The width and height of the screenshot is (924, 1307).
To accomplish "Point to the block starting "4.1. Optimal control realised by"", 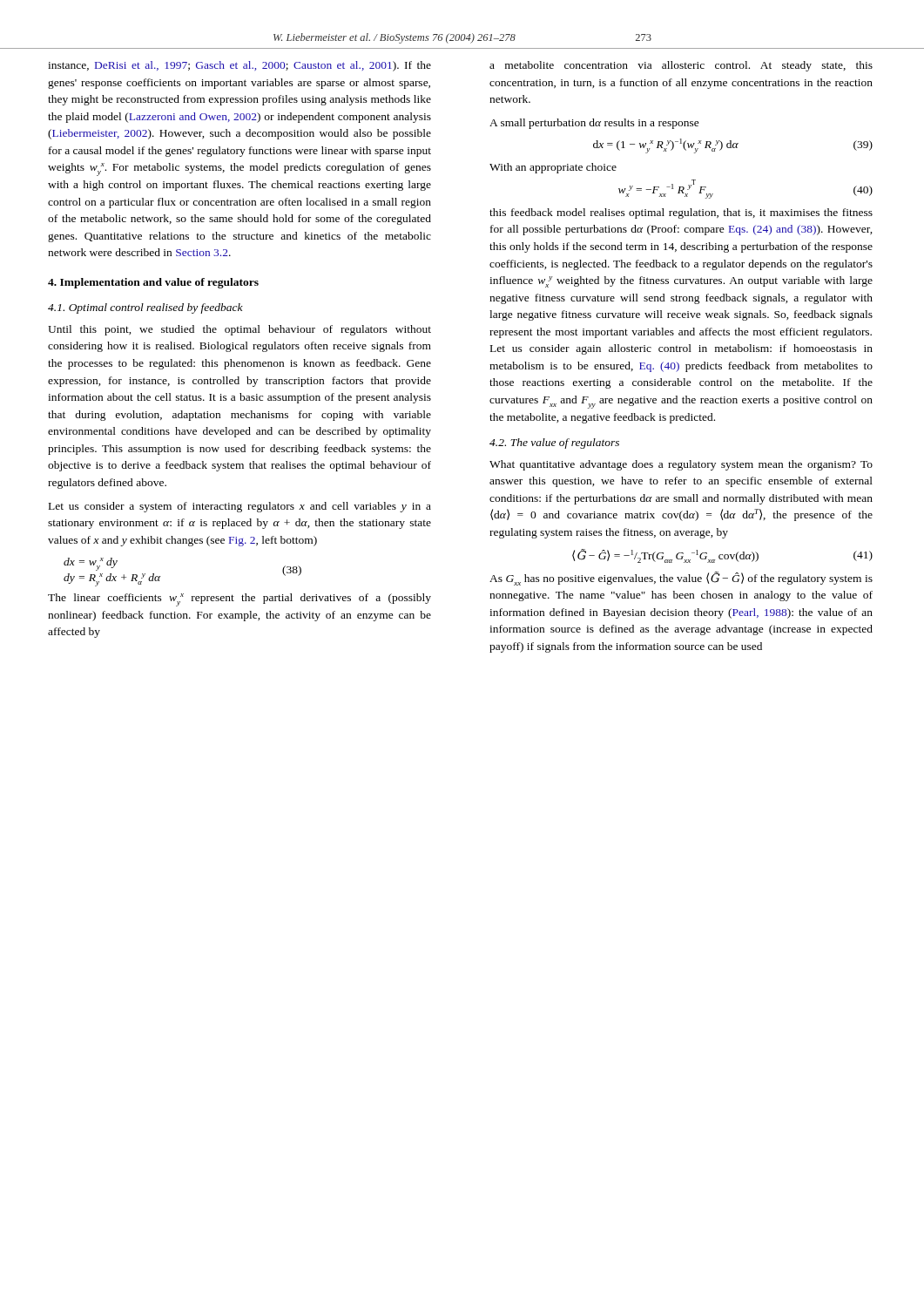I will [239, 308].
